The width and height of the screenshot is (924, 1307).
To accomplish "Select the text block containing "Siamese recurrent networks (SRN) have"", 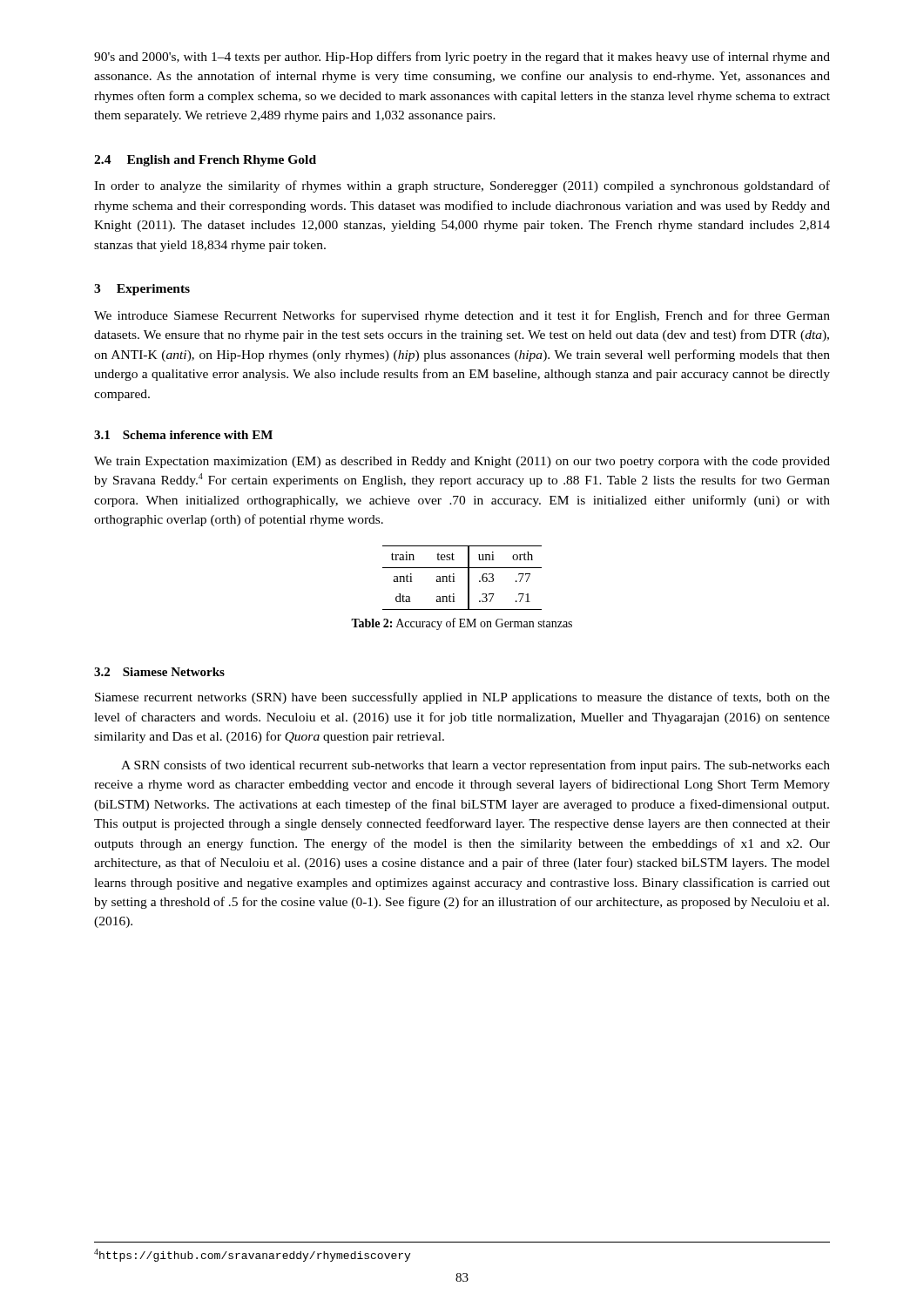I will [462, 717].
